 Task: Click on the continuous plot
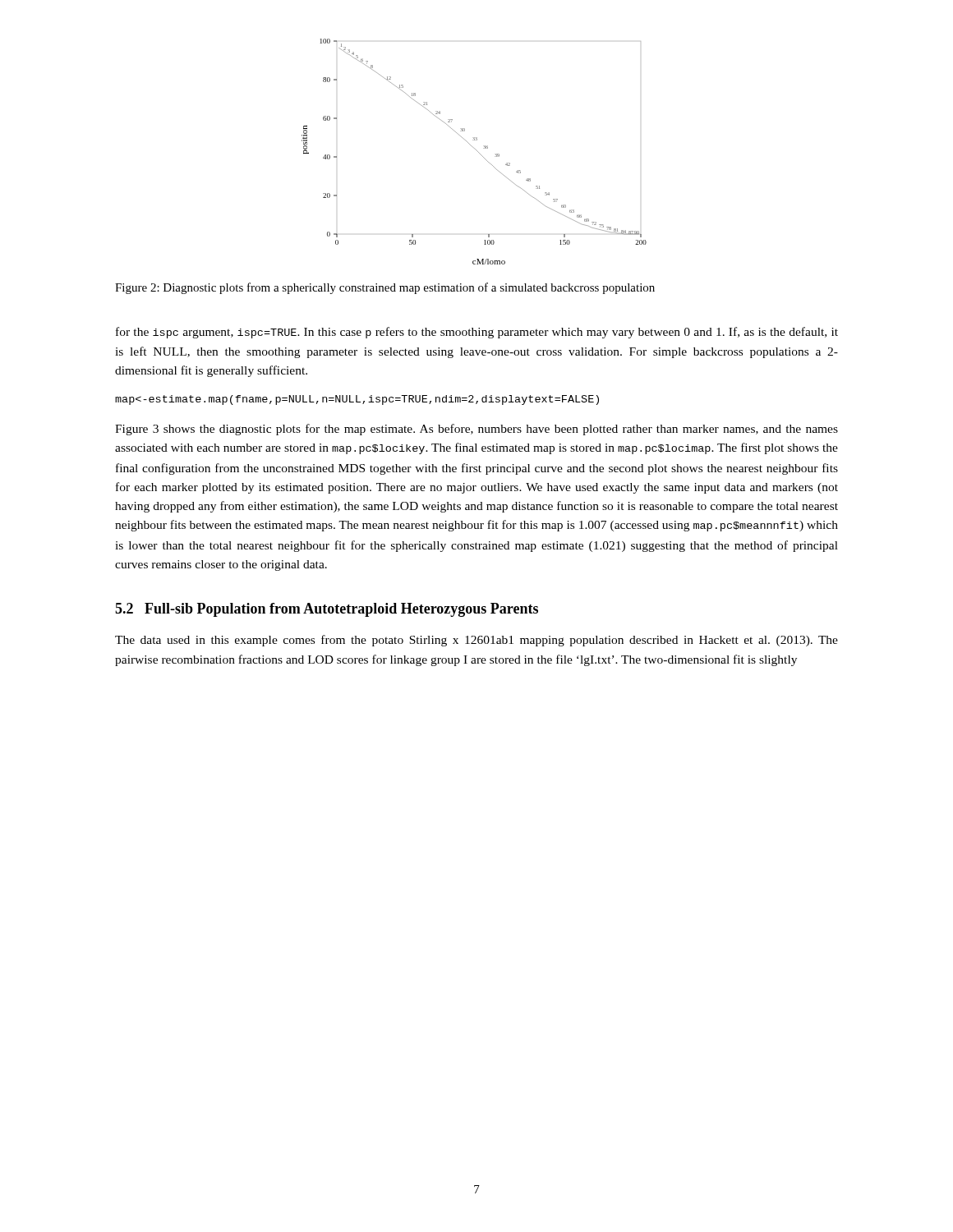coord(476,152)
